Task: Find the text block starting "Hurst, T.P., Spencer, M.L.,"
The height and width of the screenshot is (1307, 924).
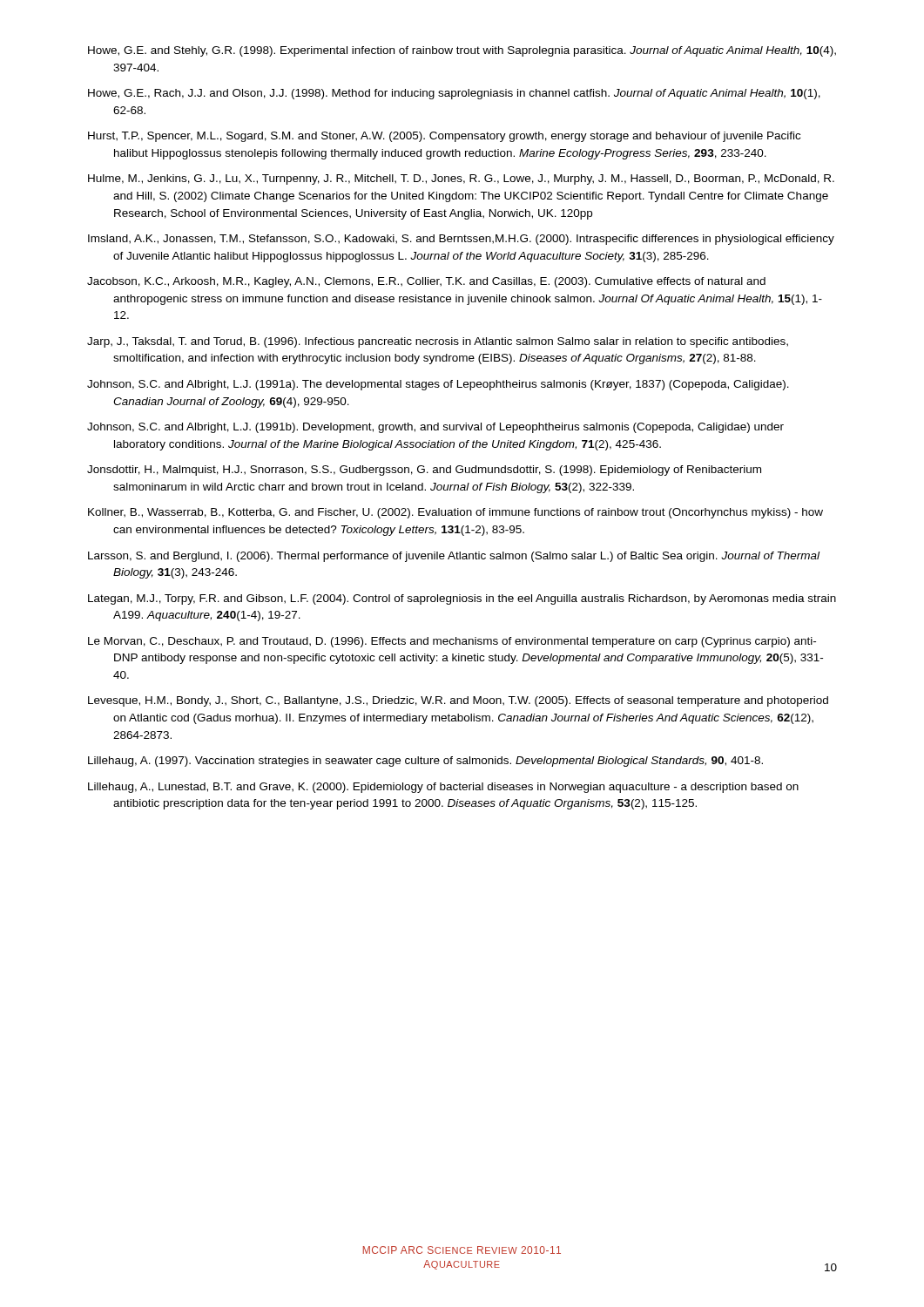Action: click(444, 144)
